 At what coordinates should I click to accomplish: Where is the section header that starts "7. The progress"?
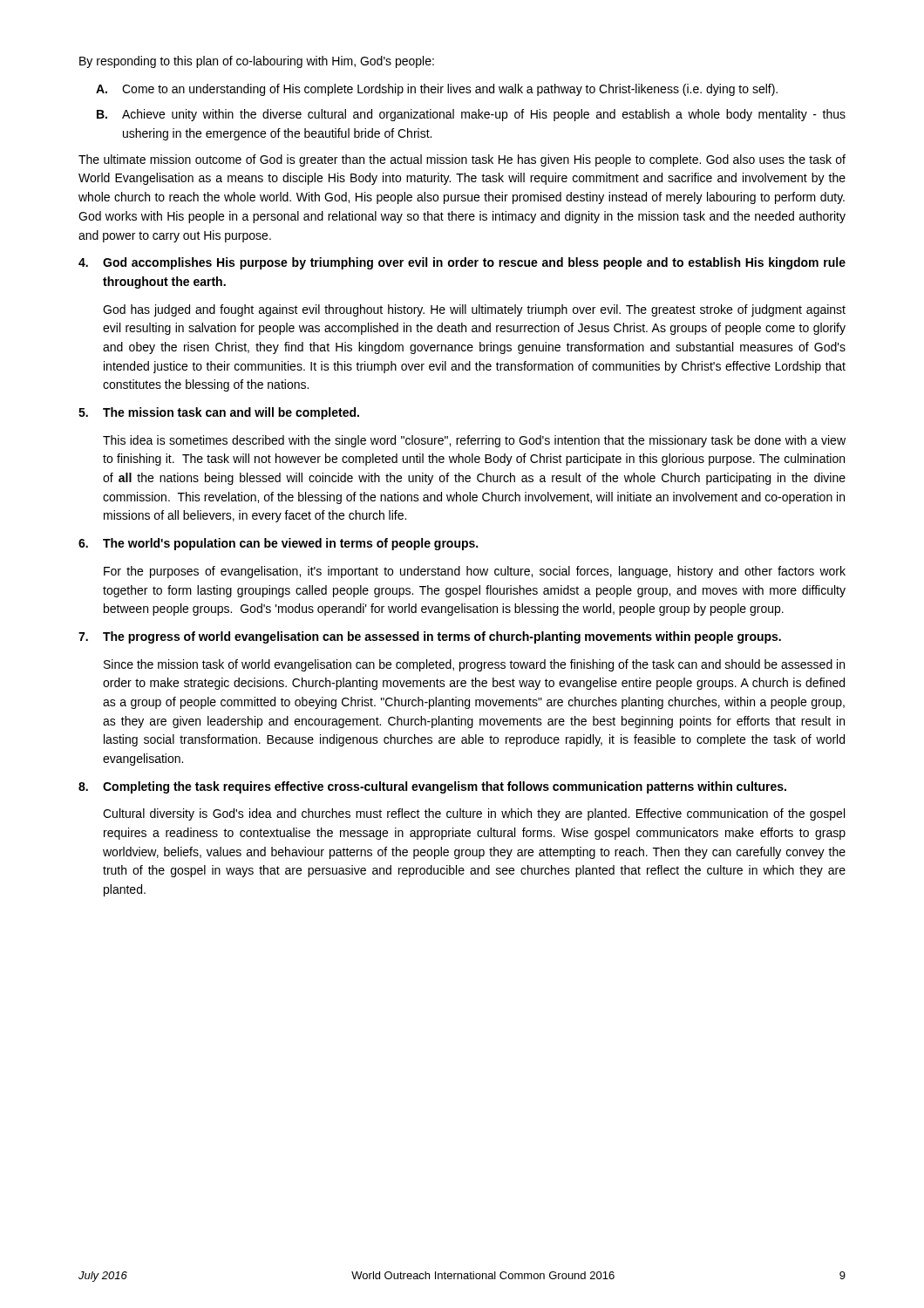pos(462,637)
